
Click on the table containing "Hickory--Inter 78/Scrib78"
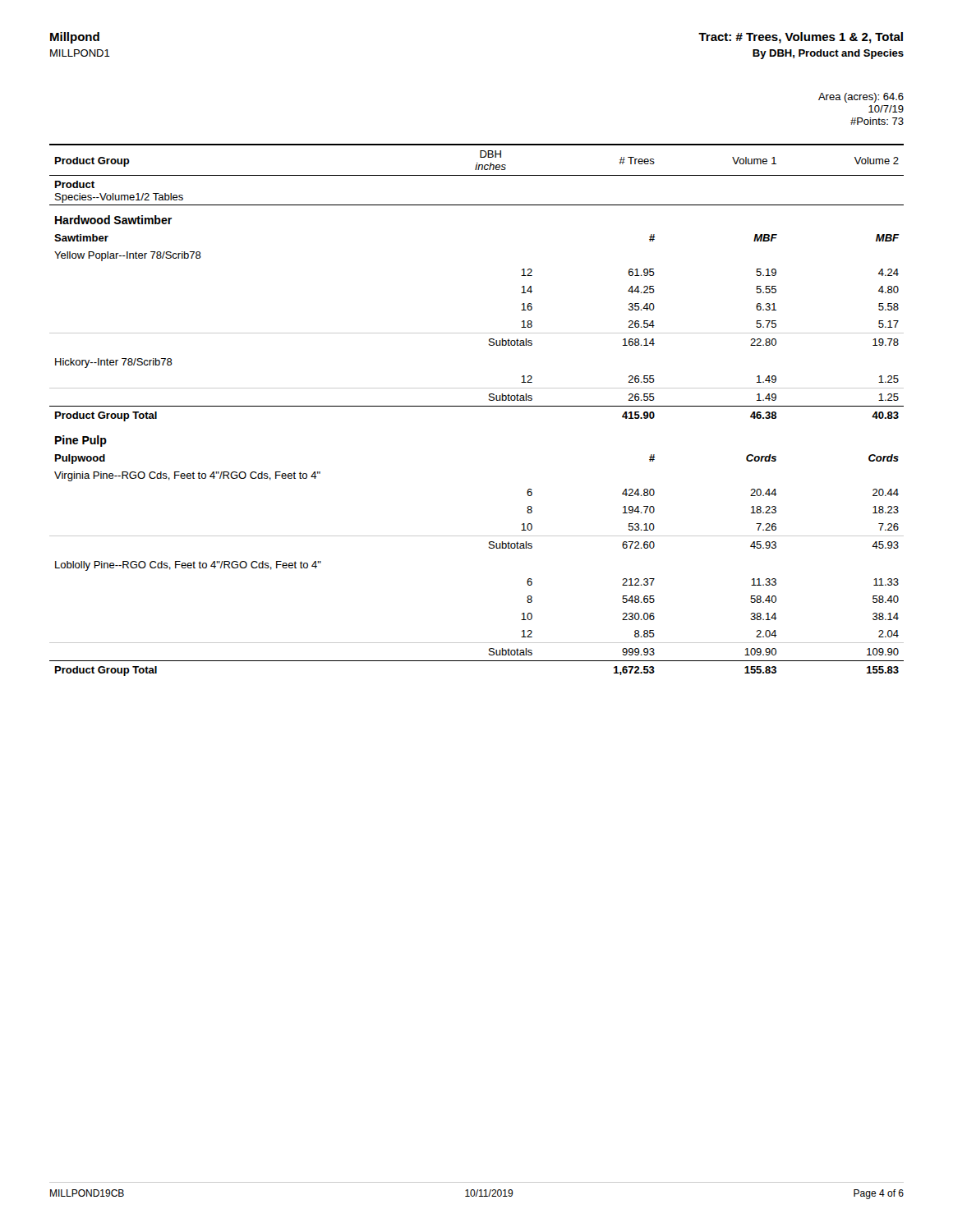476,411
